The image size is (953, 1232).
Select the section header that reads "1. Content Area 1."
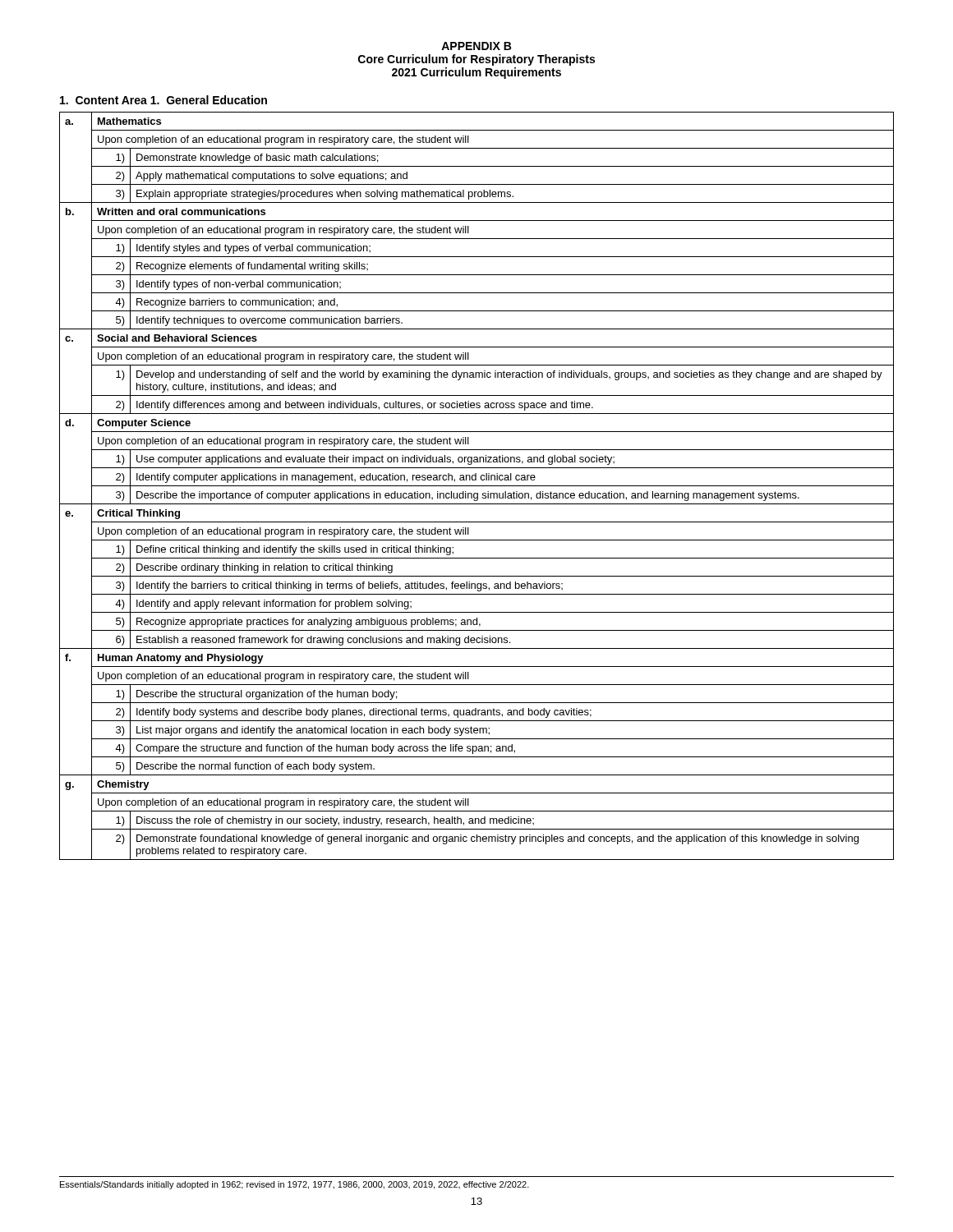[163, 100]
